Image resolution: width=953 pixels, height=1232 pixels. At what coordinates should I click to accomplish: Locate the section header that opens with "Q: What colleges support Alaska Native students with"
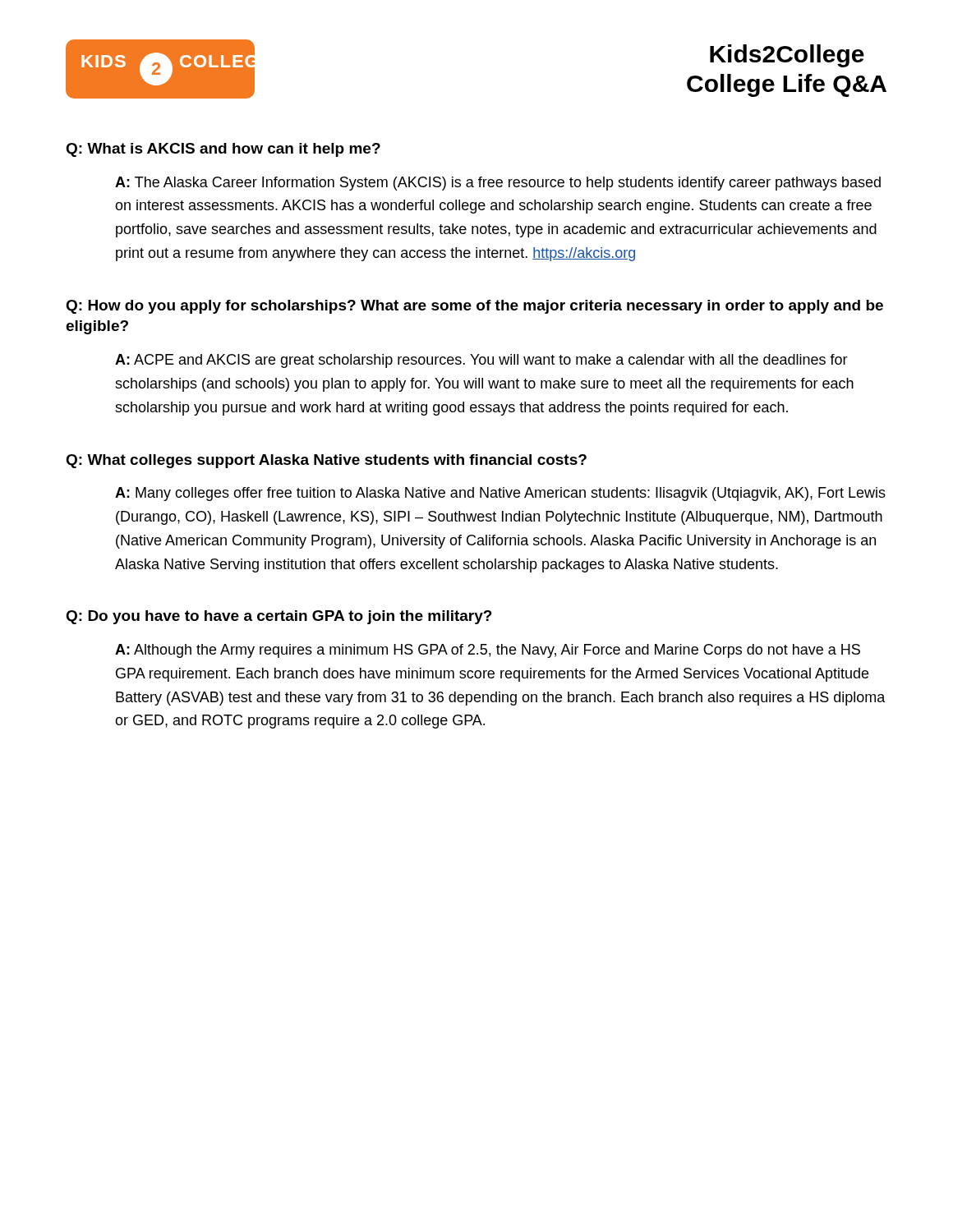(327, 459)
